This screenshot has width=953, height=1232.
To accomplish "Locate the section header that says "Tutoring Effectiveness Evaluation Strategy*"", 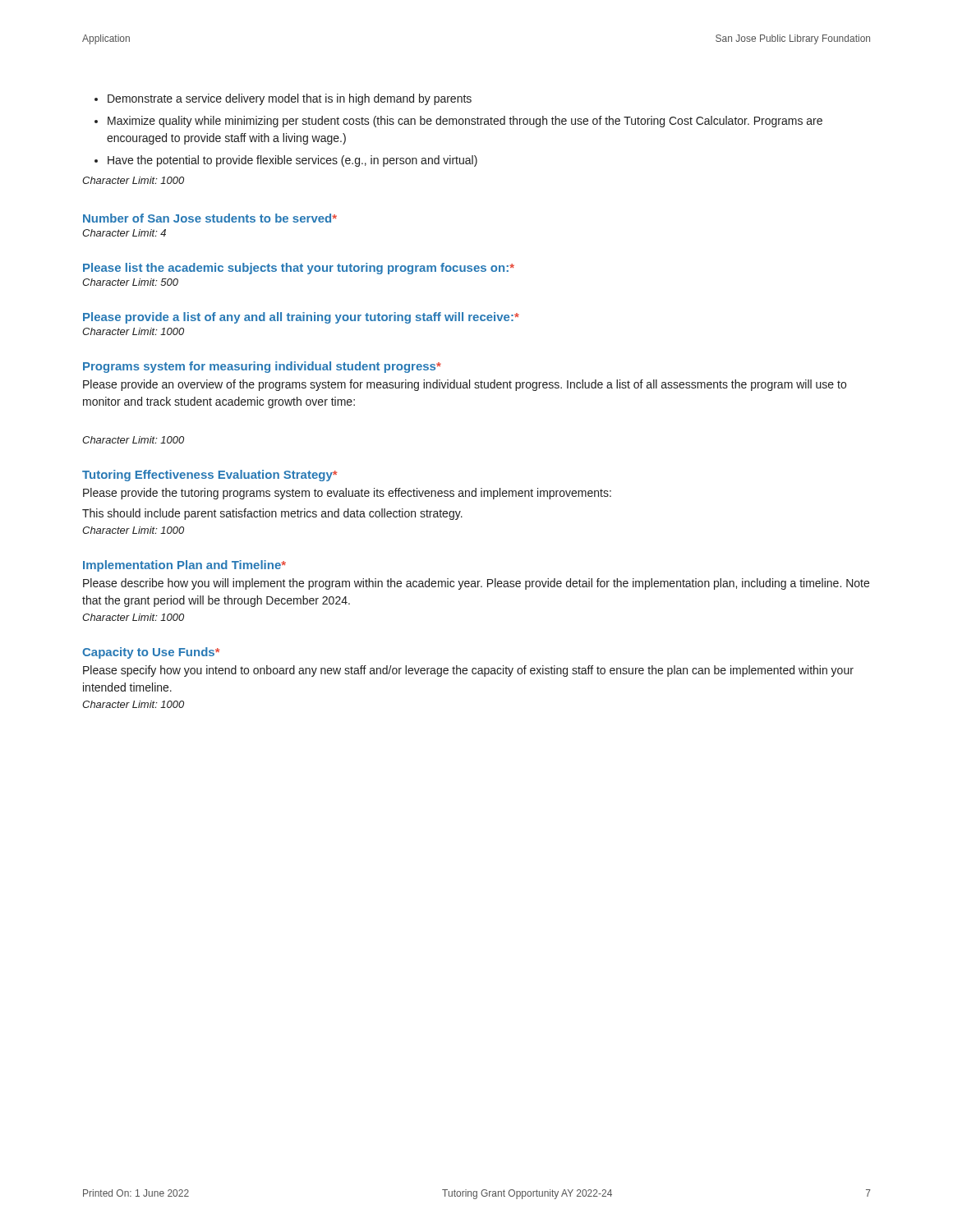I will point(210,474).
